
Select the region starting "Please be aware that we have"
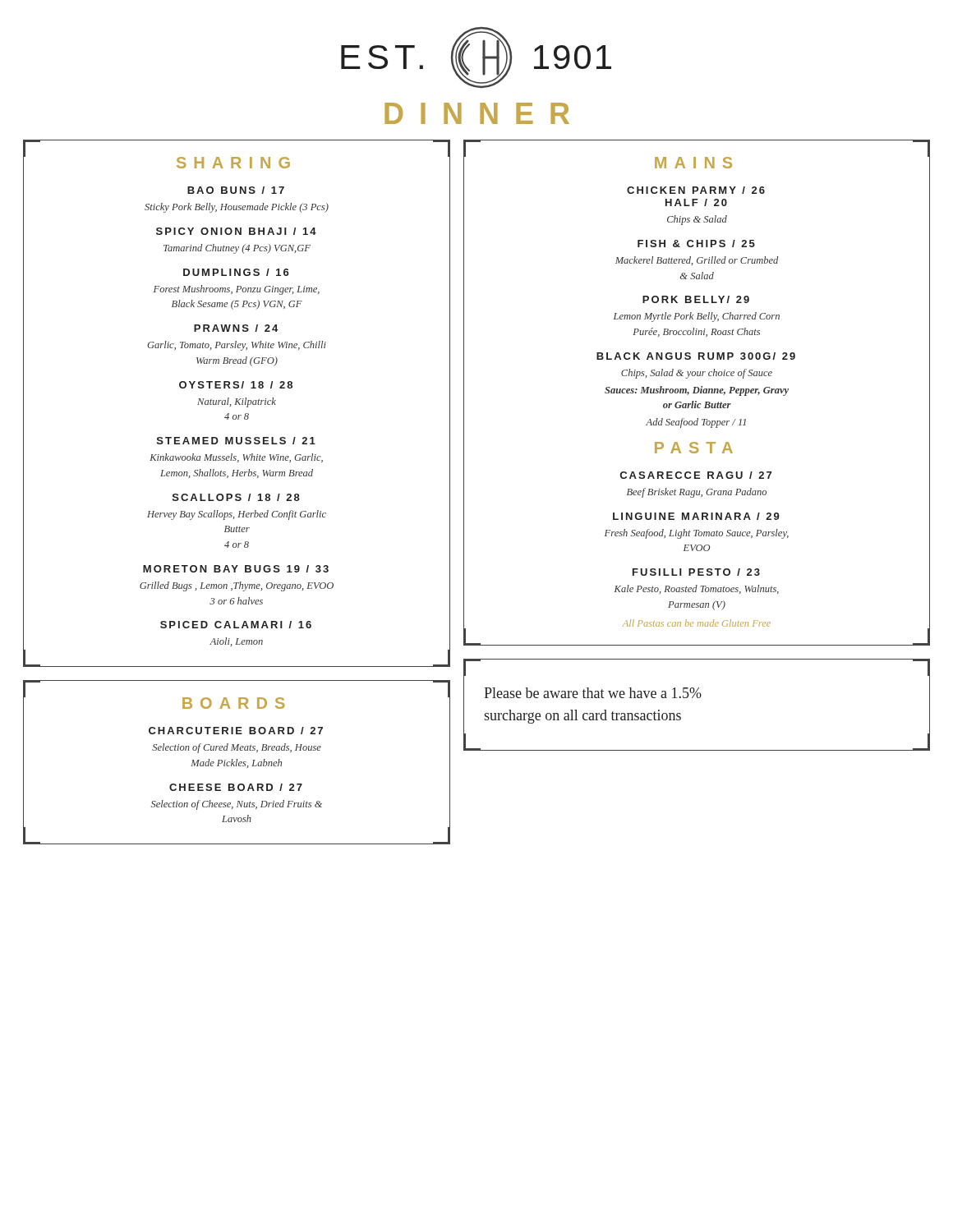click(x=697, y=704)
